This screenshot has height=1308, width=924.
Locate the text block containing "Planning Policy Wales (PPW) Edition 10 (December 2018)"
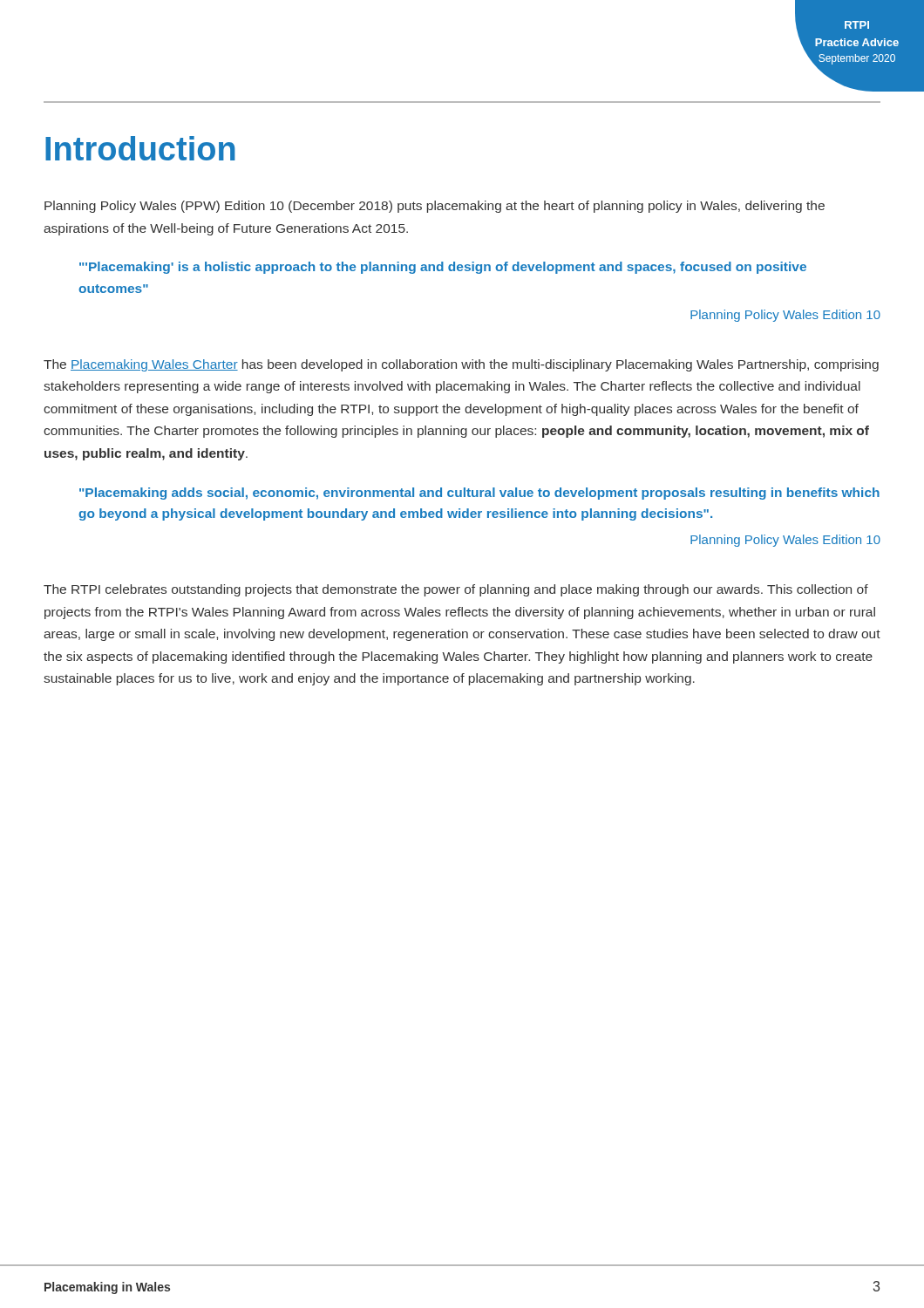[434, 216]
